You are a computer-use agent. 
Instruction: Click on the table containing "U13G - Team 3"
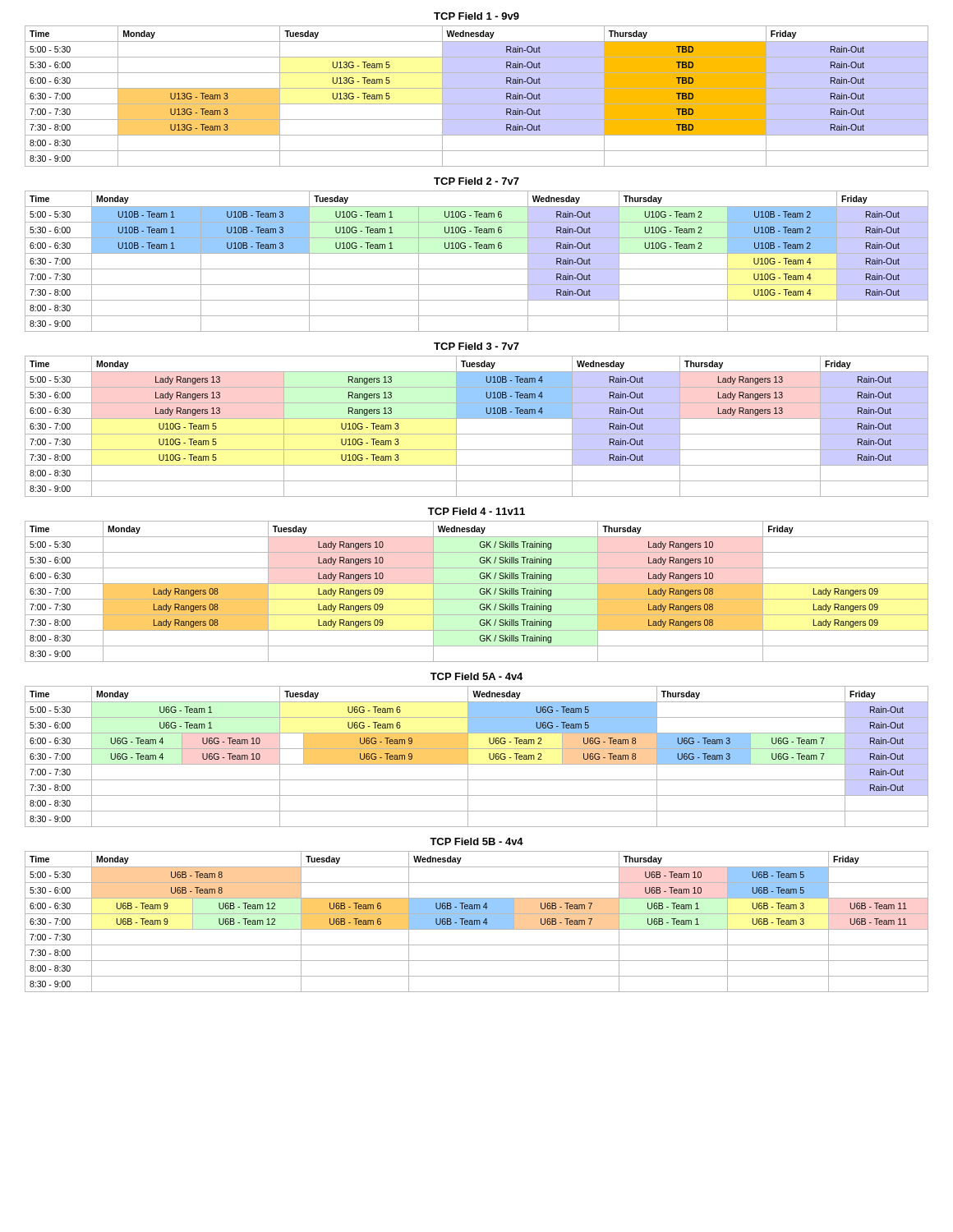(476, 96)
